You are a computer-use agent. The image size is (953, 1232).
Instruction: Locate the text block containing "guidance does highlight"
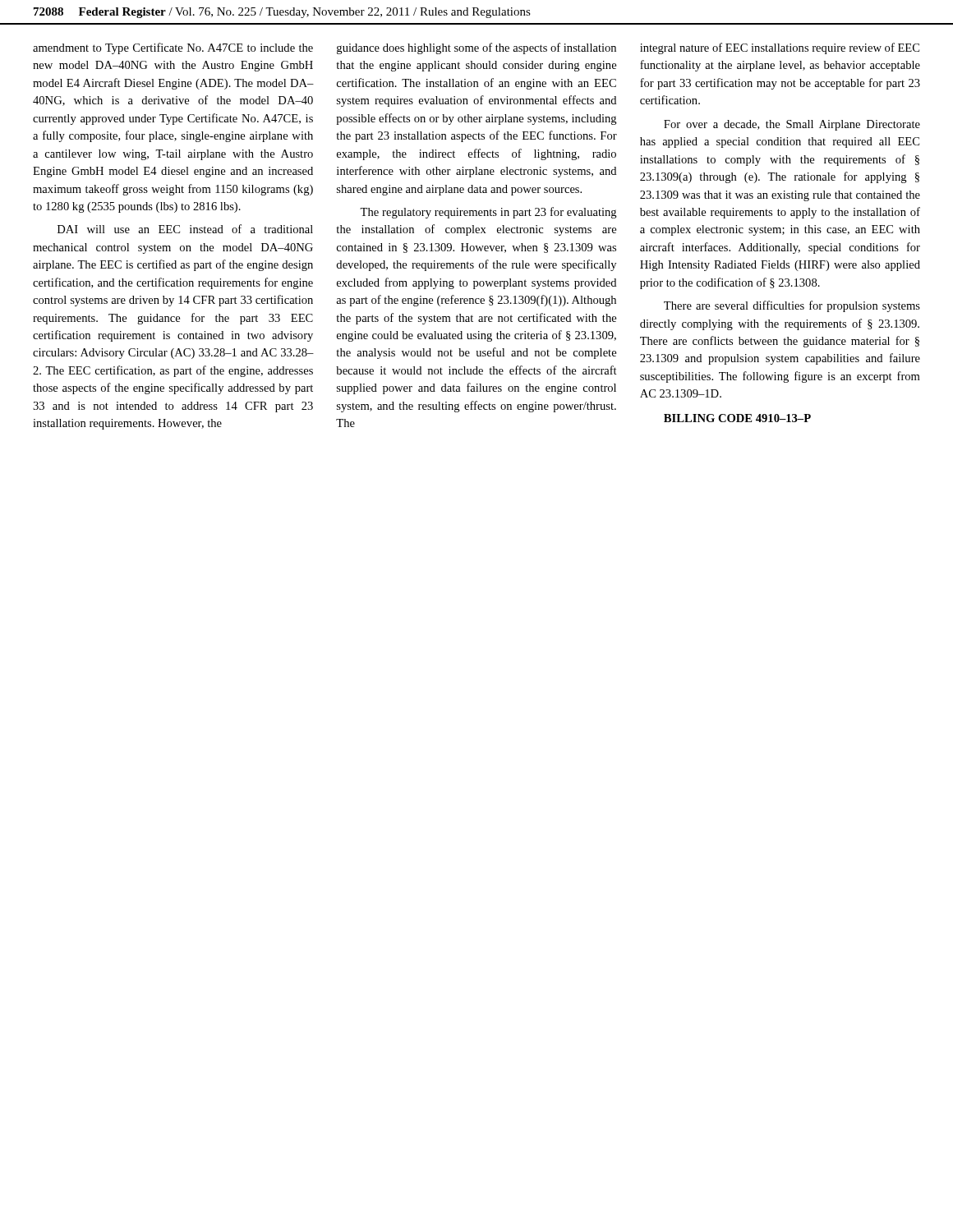476,236
